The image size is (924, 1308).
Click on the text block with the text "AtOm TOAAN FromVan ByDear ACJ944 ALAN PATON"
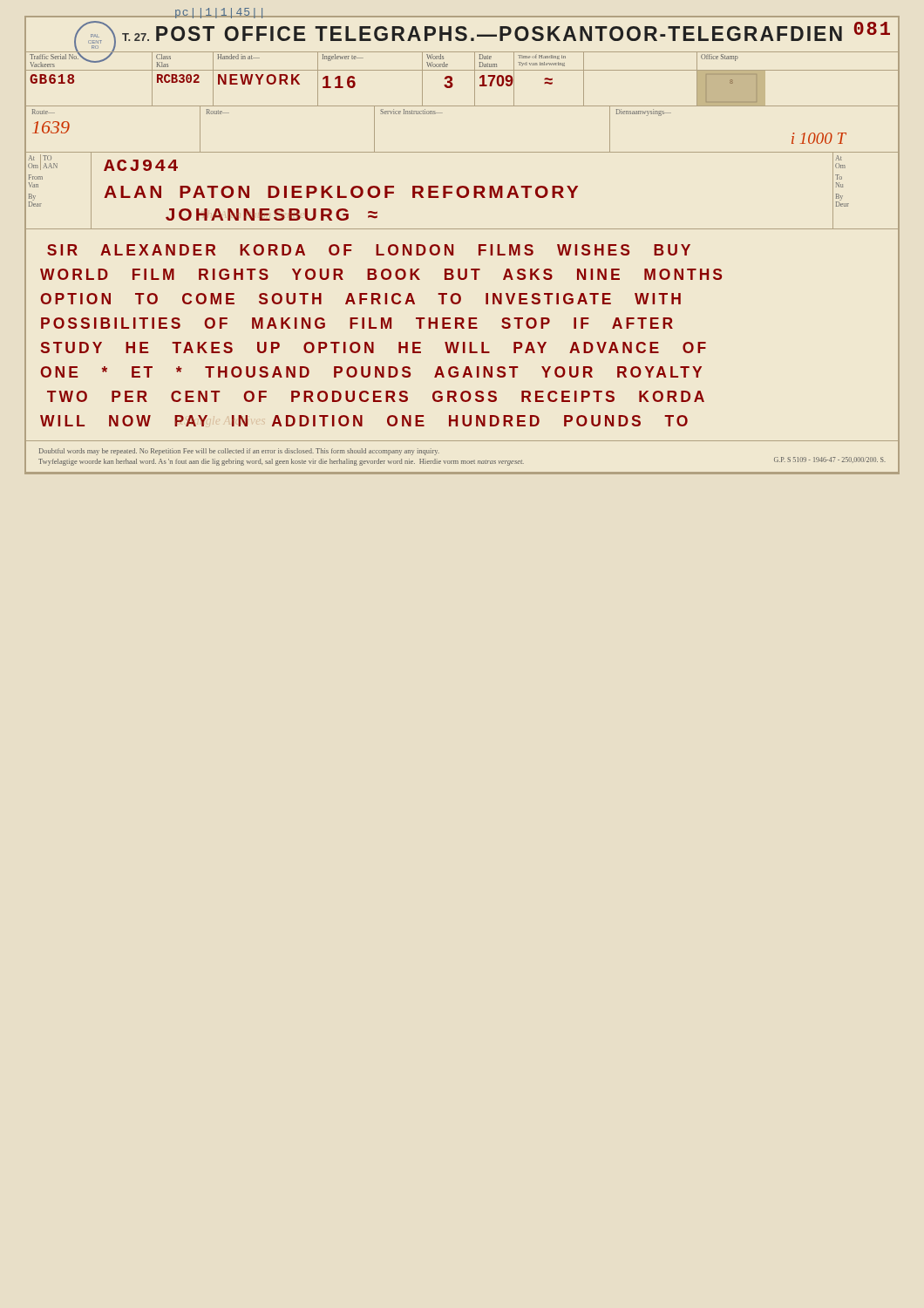[x=462, y=191]
